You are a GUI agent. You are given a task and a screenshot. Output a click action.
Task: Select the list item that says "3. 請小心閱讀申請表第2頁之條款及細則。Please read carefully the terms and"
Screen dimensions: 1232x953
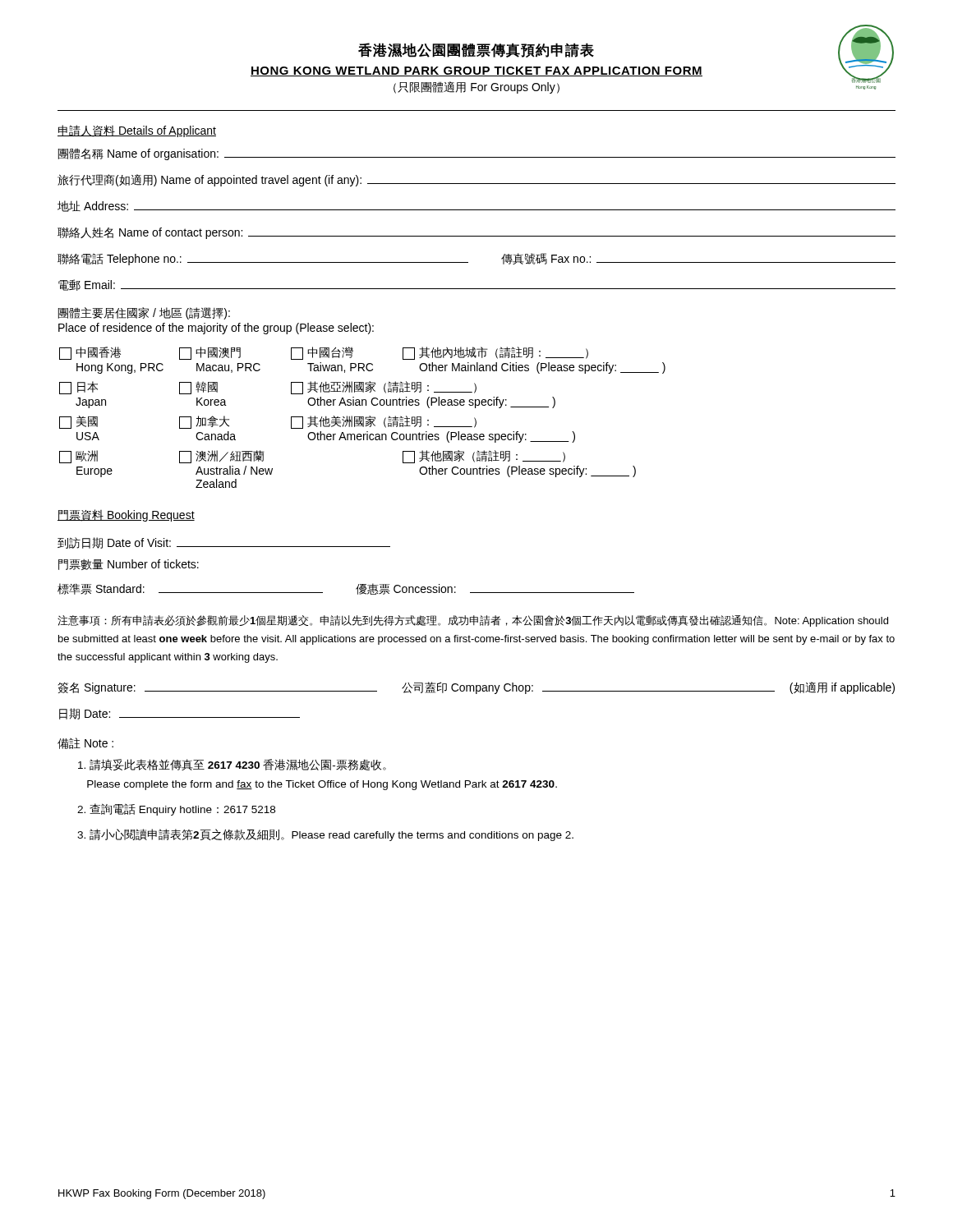coord(326,835)
